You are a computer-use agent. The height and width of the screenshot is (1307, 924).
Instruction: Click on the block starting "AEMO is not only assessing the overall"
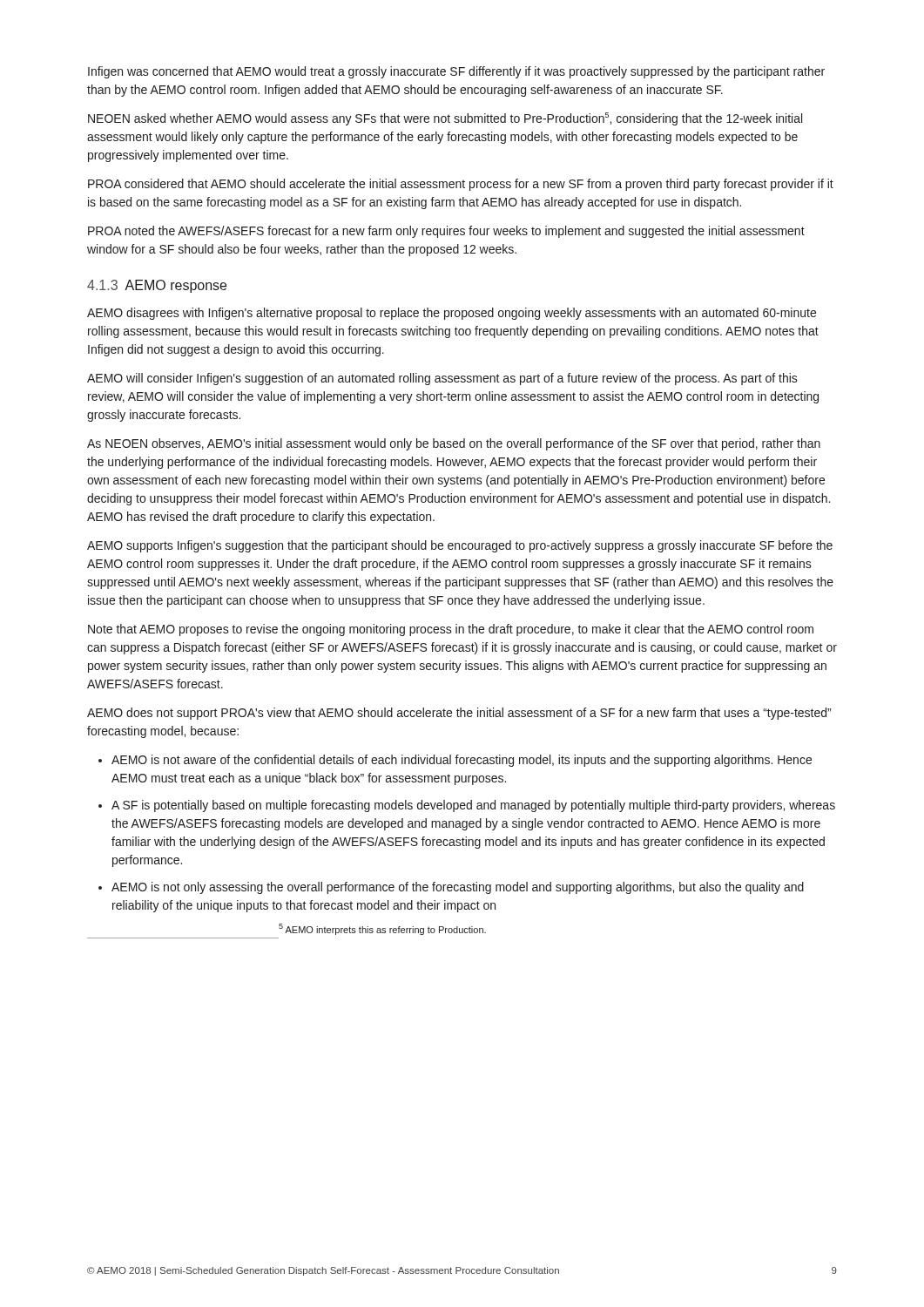click(x=474, y=897)
